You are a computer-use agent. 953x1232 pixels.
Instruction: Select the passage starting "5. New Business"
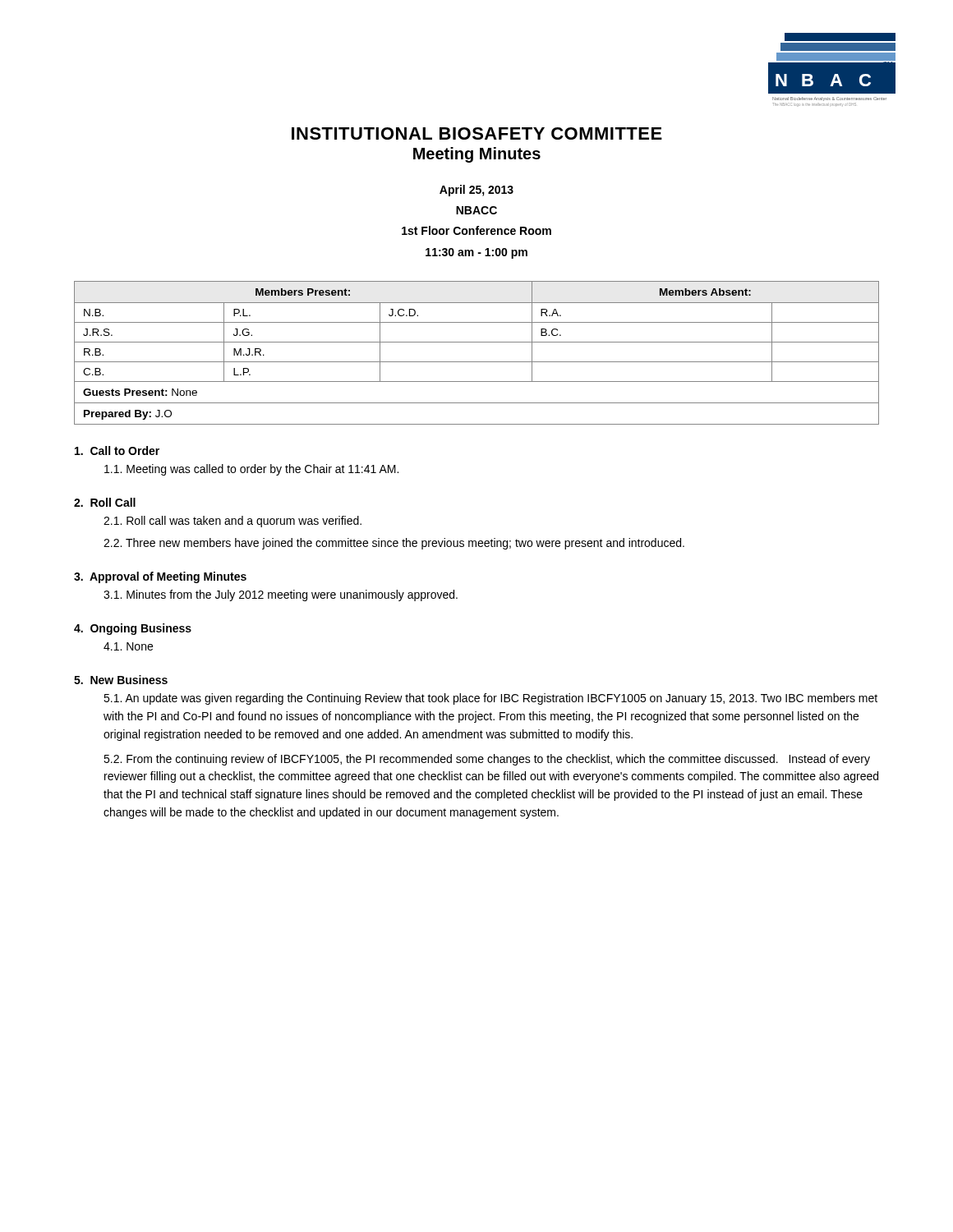pos(121,680)
